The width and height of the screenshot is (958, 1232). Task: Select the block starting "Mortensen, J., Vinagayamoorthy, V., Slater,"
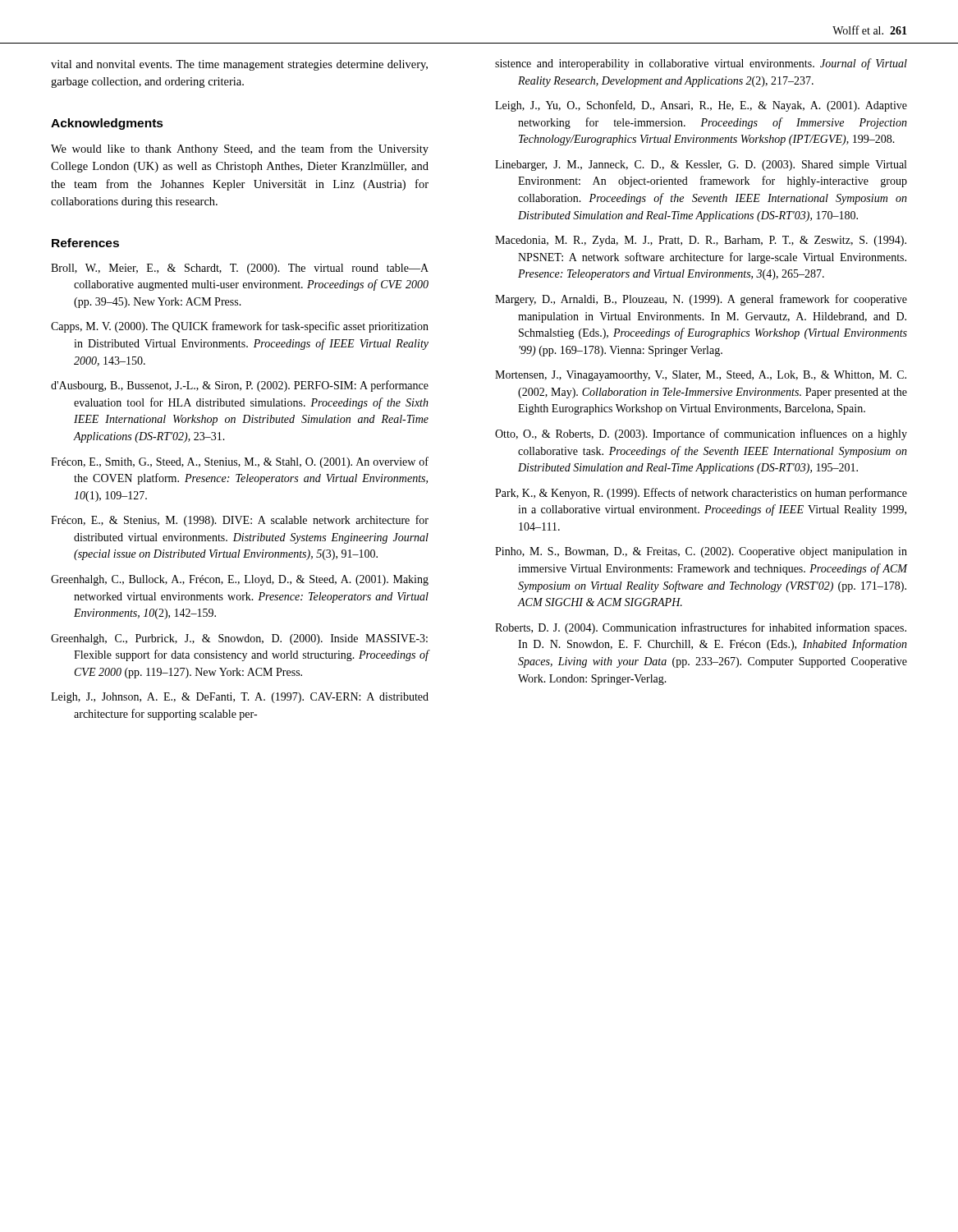tap(701, 392)
